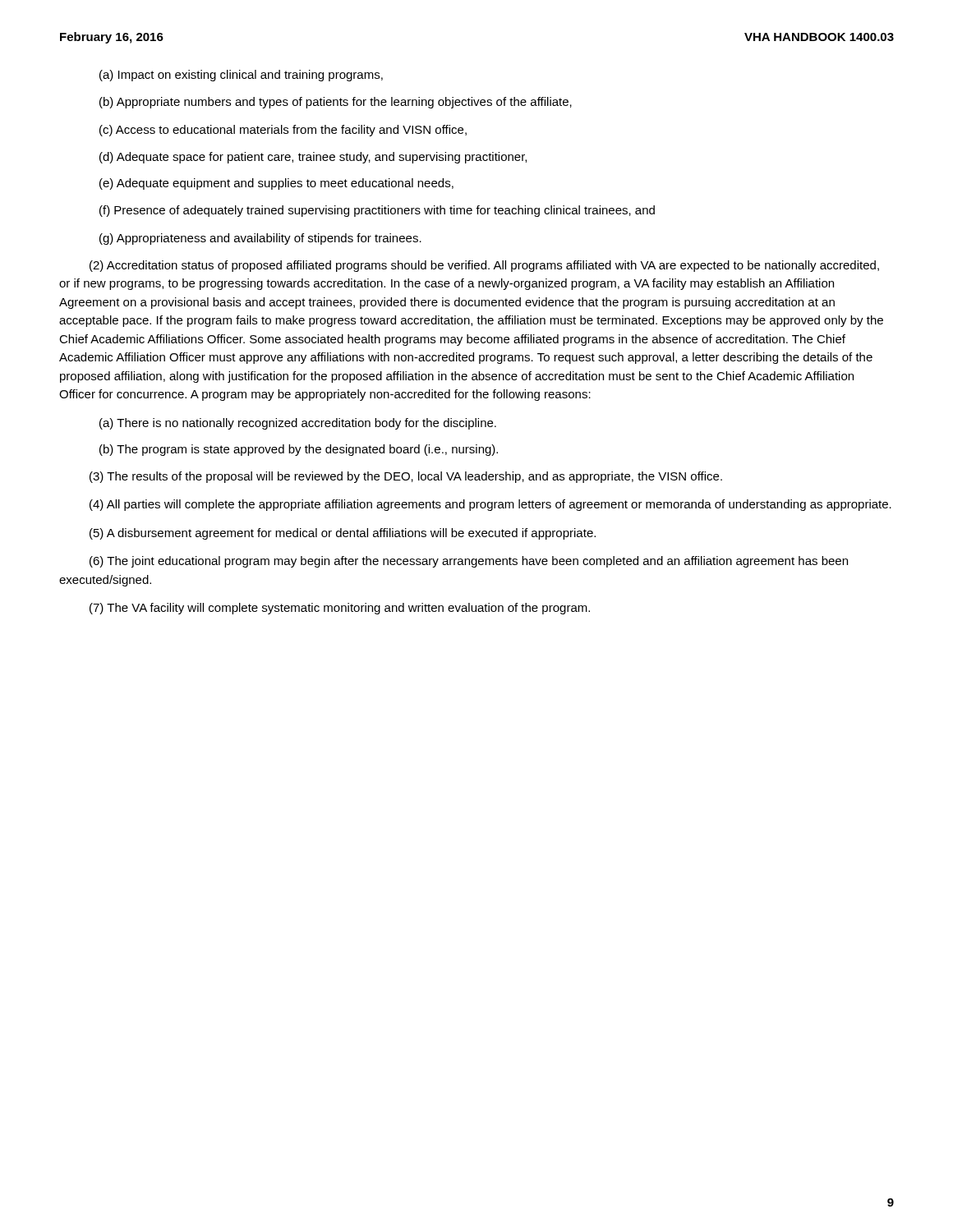This screenshot has height=1232, width=953.
Task: Find the text block containing "(5) A disbursement"
Action: pos(343,532)
